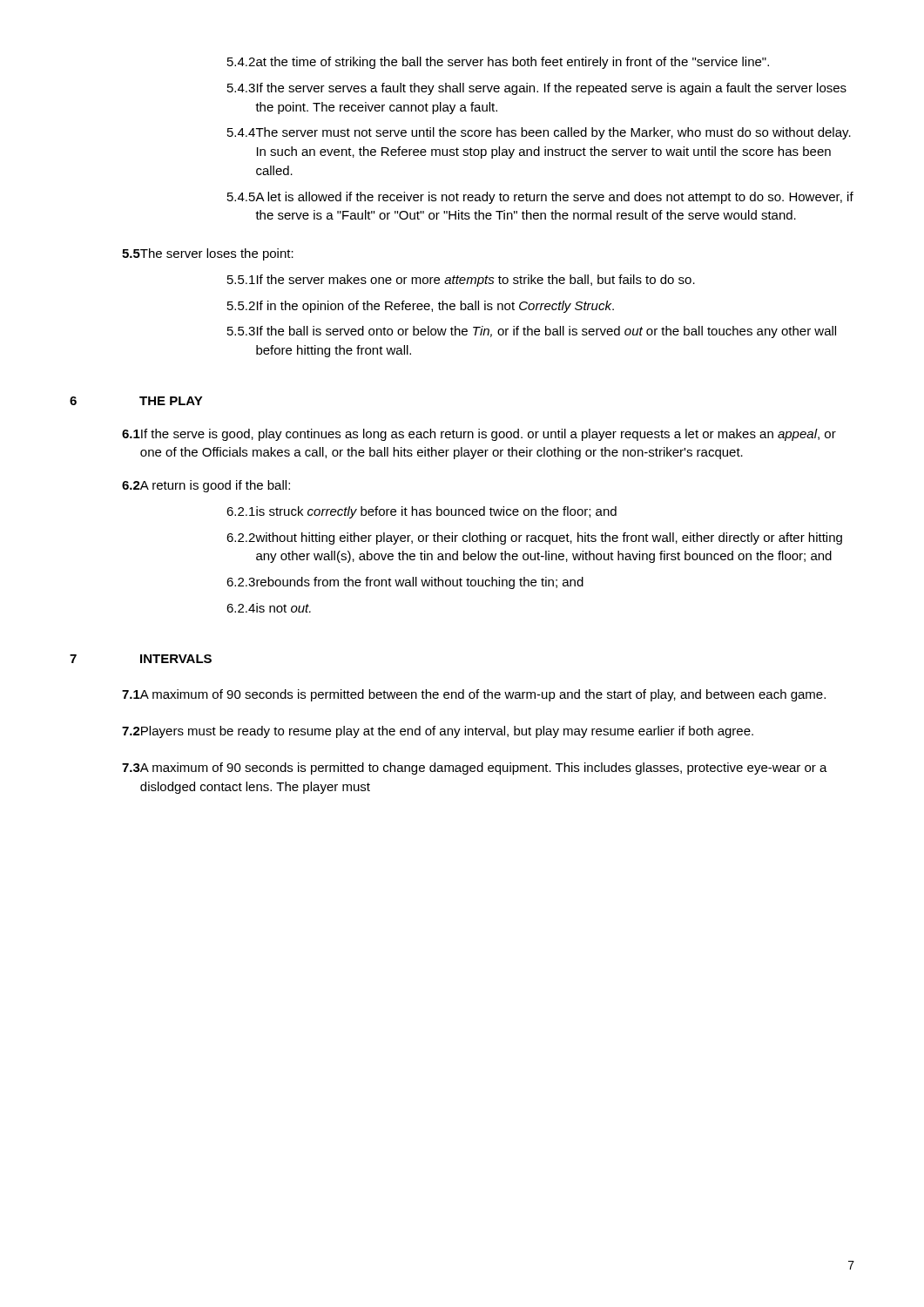Point to the element starting "2 Players must be ready to"
This screenshot has height=1307, width=924.
pyautogui.click(x=462, y=731)
